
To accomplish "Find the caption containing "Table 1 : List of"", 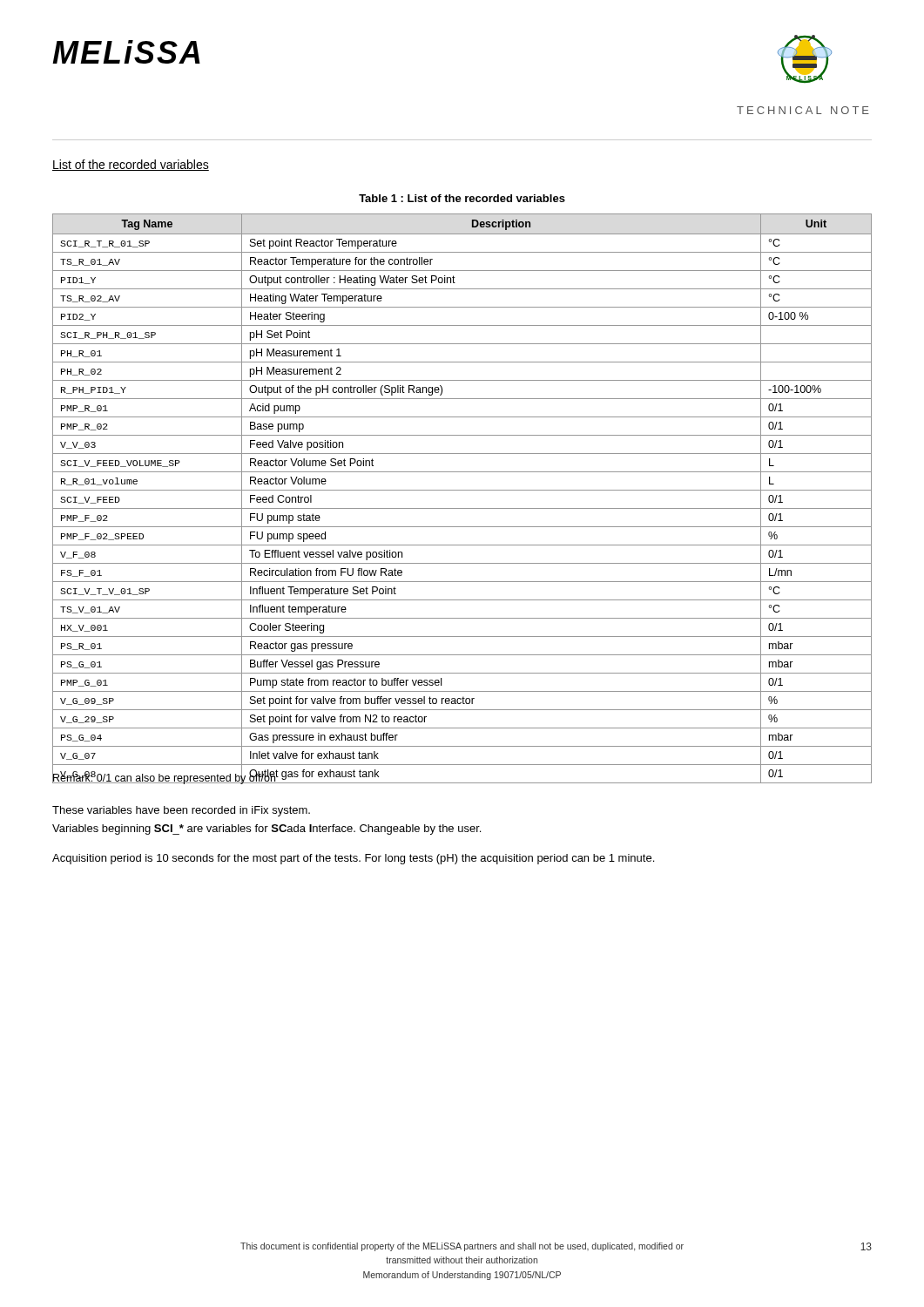I will pyautogui.click(x=462, y=198).
